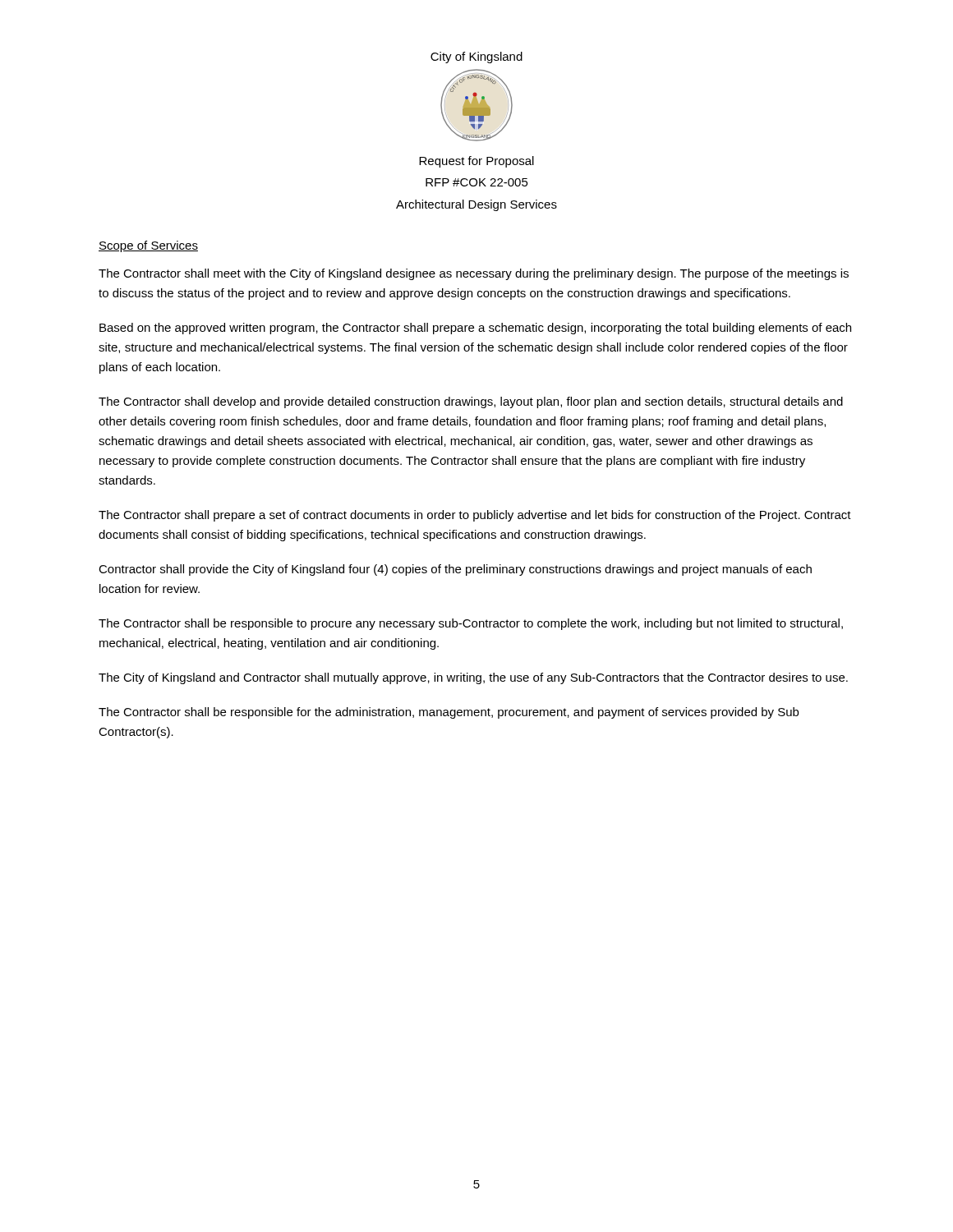Select the title
This screenshot has width=953, height=1232.
click(x=476, y=182)
